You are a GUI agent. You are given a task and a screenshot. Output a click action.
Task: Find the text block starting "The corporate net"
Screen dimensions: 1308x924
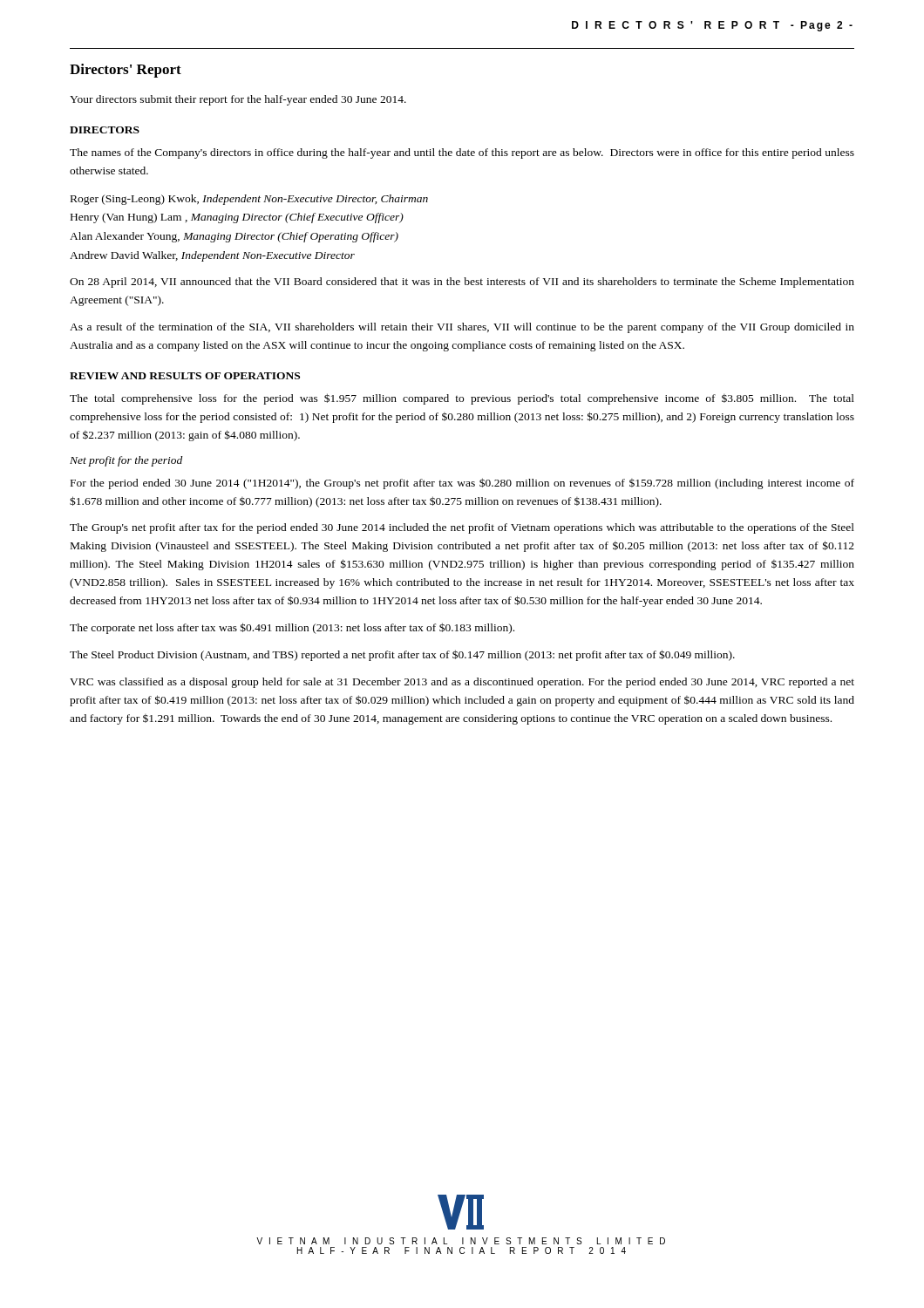pos(292,627)
